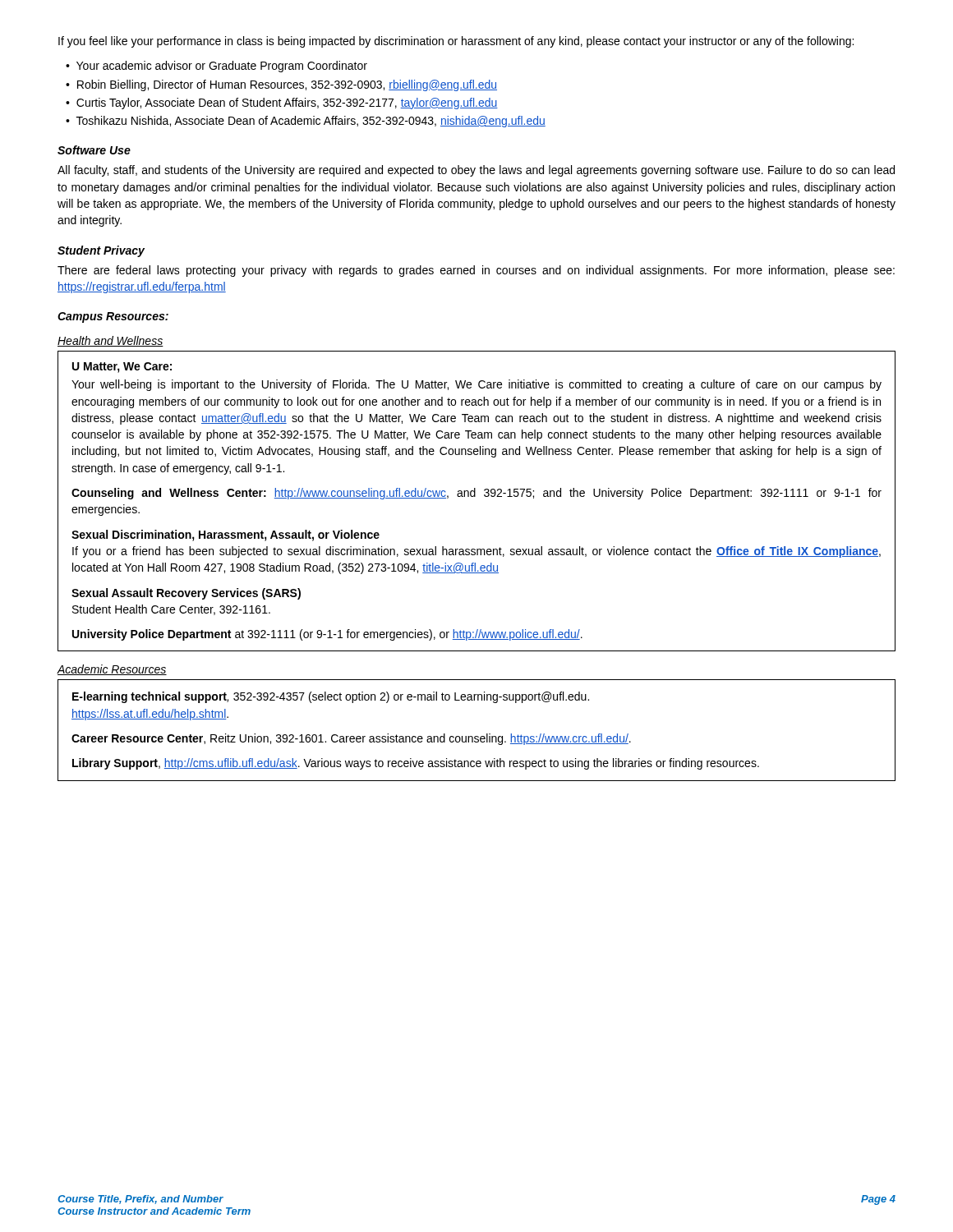Navigate to the element starting "E-learning technical support,"
Screen dimensions: 1232x953
coord(476,730)
